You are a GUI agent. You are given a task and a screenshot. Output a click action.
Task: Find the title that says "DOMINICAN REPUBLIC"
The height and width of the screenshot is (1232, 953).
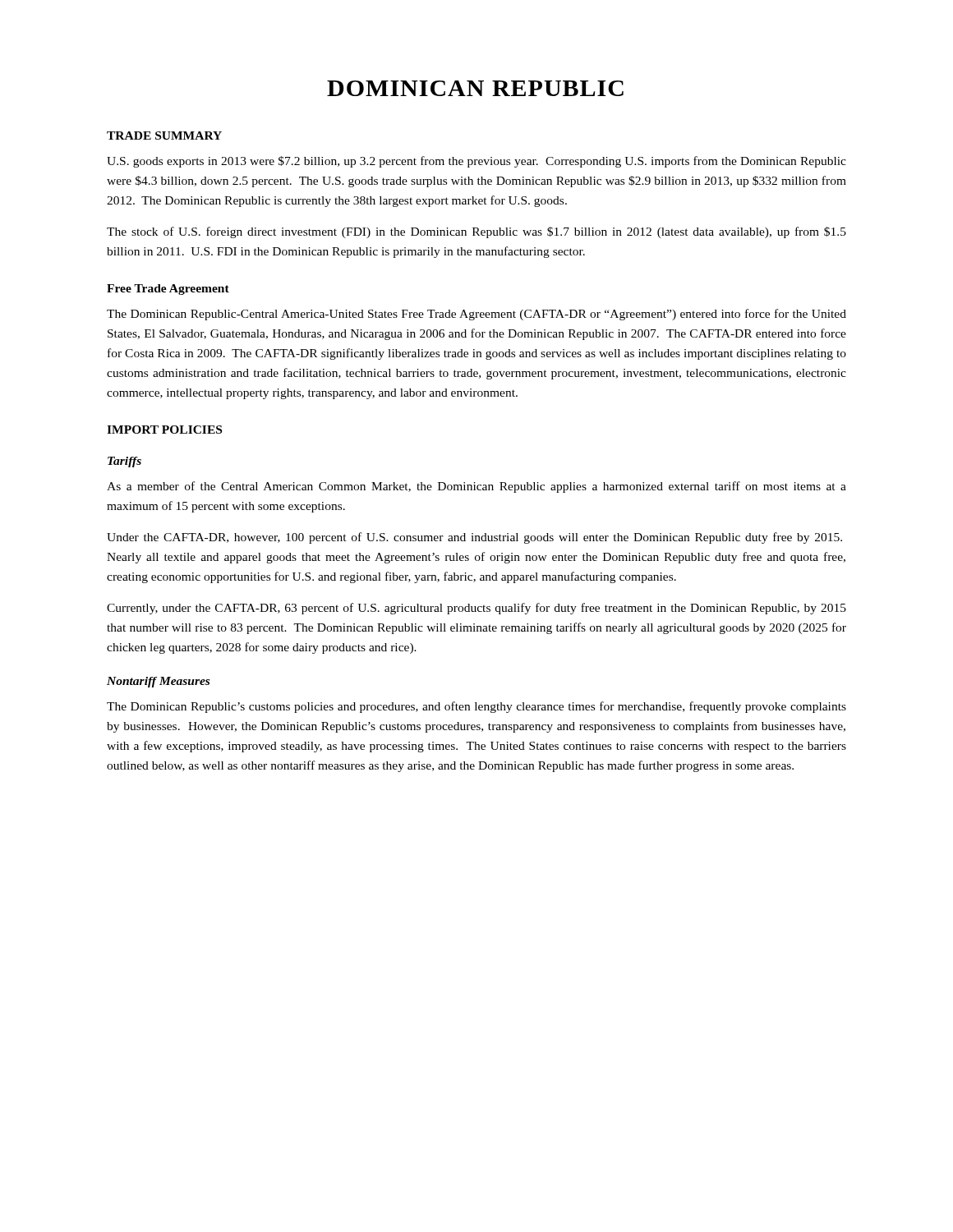[x=476, y=88]
